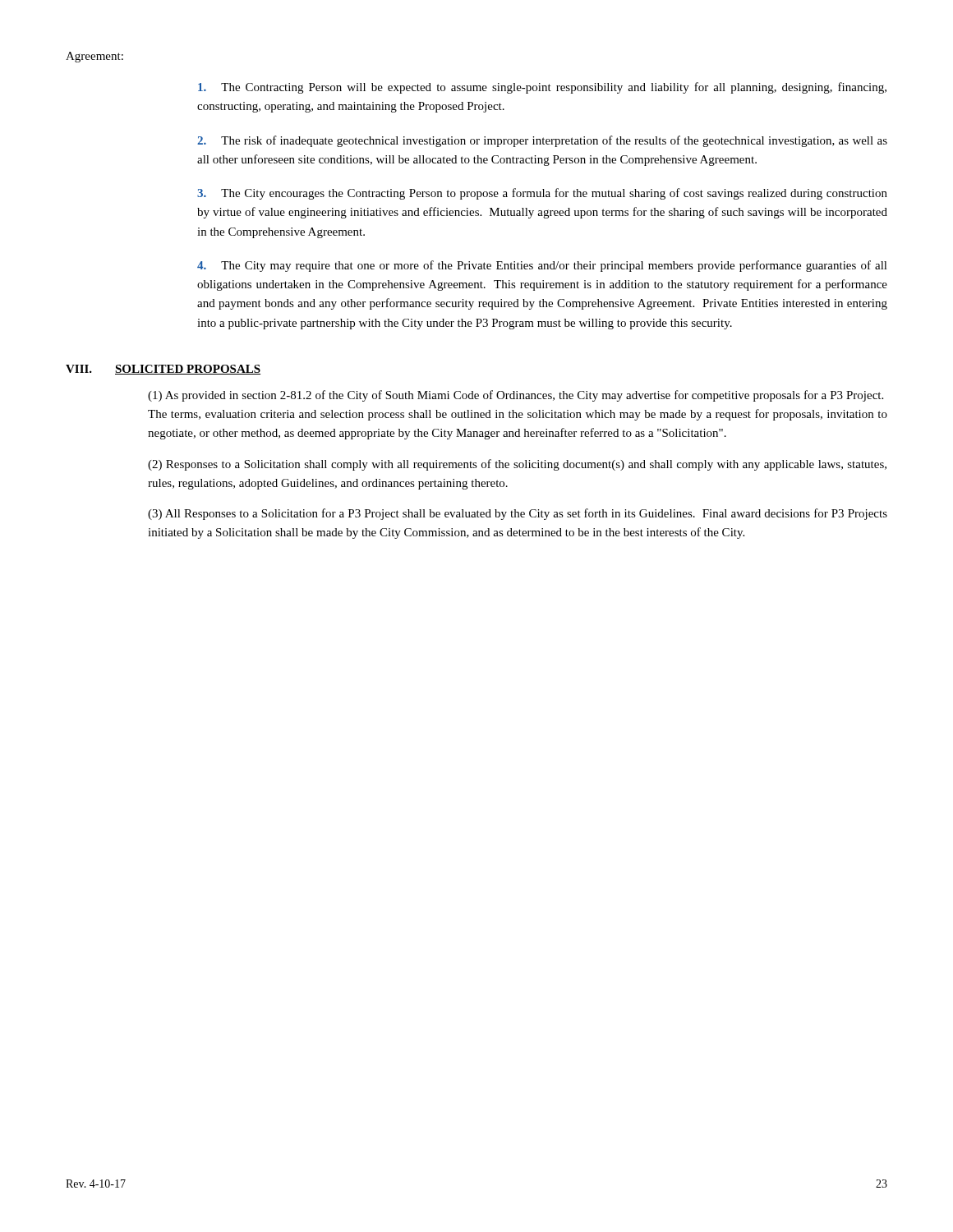Navigate to the text starting "(1) As provided in section 2-81.2 of"
Viewport: 953px width, 1232px height.
518,414
